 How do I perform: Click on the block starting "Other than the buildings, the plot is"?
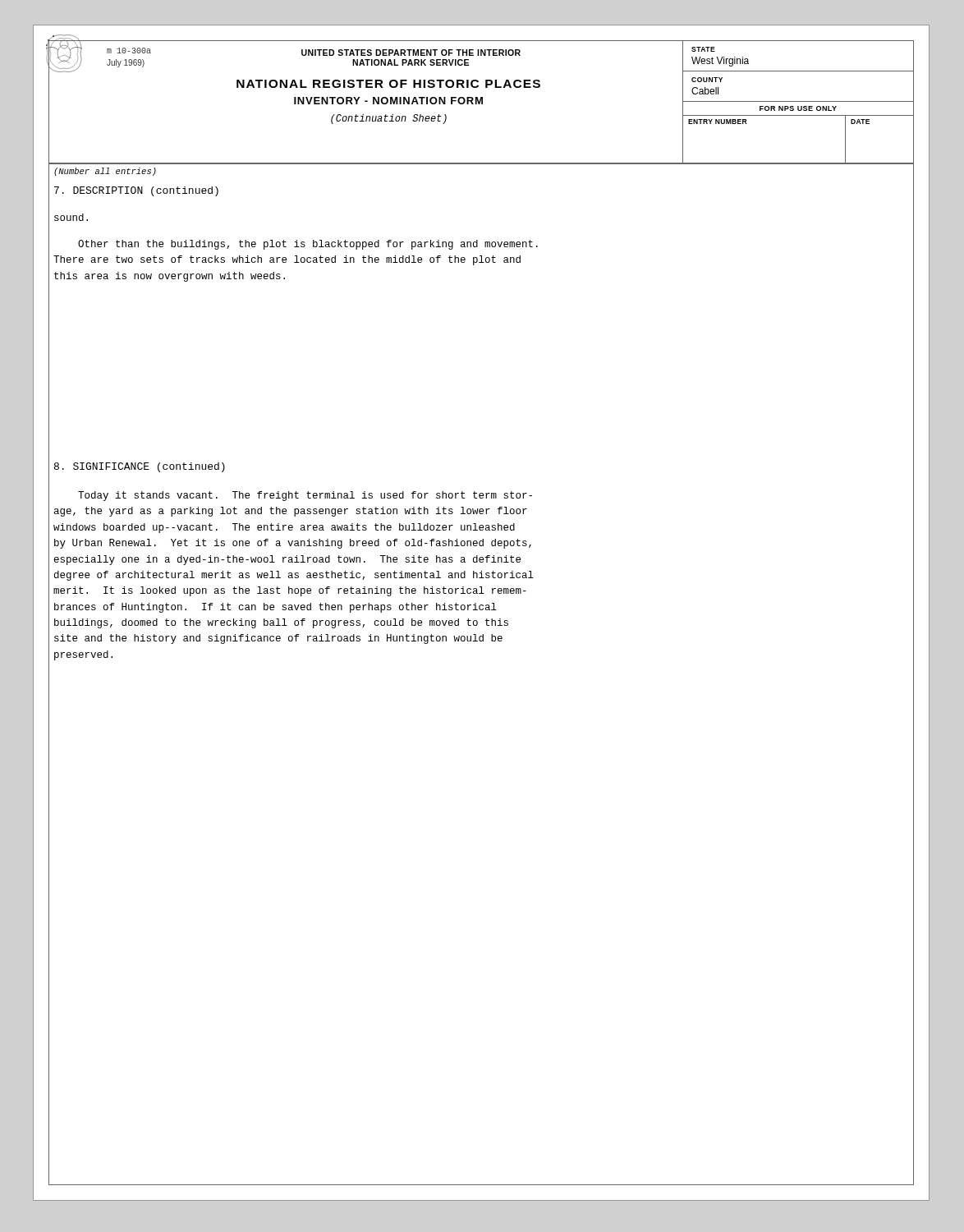pos(297,261)
